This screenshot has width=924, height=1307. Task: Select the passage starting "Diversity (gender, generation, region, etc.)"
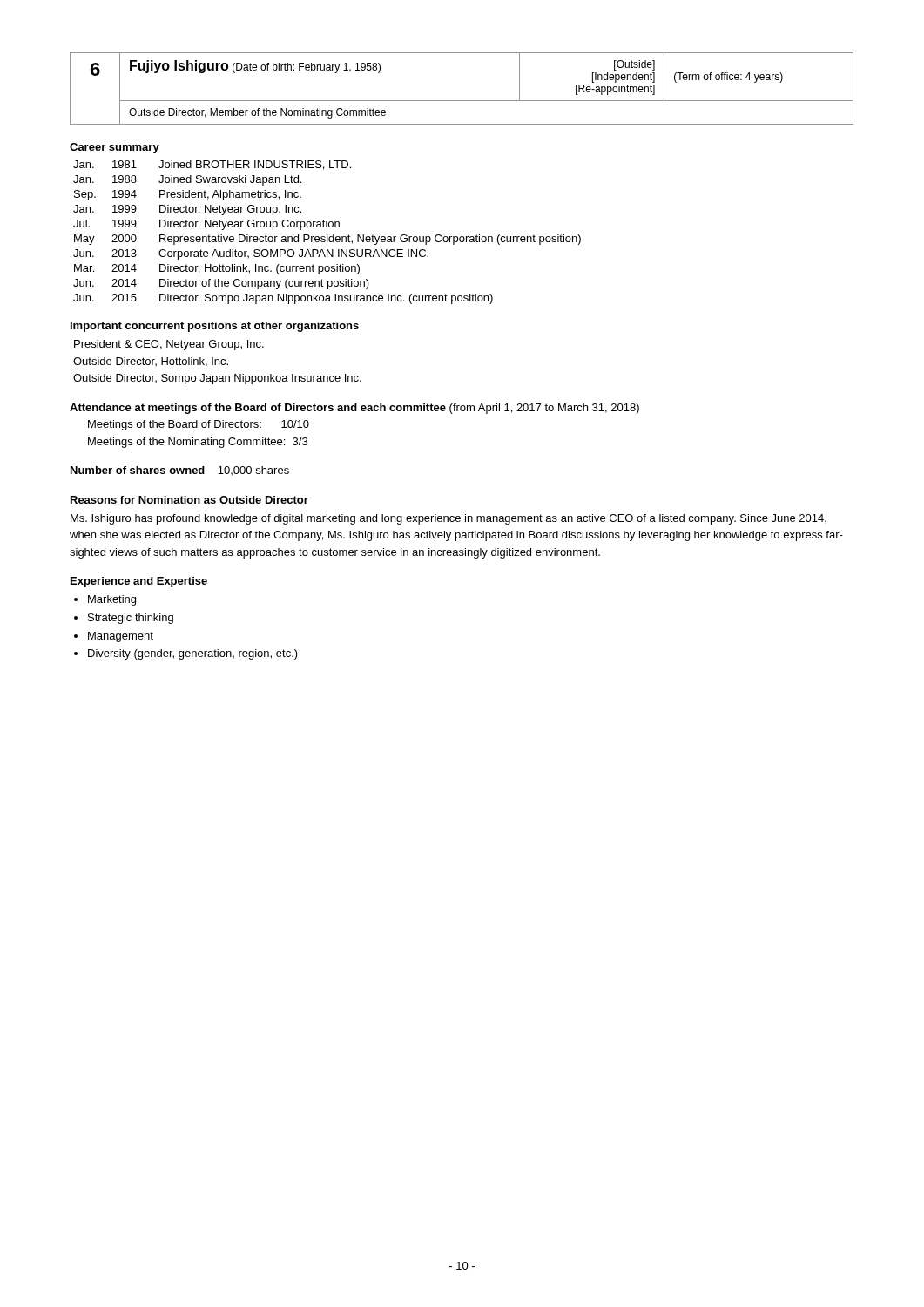193,653
